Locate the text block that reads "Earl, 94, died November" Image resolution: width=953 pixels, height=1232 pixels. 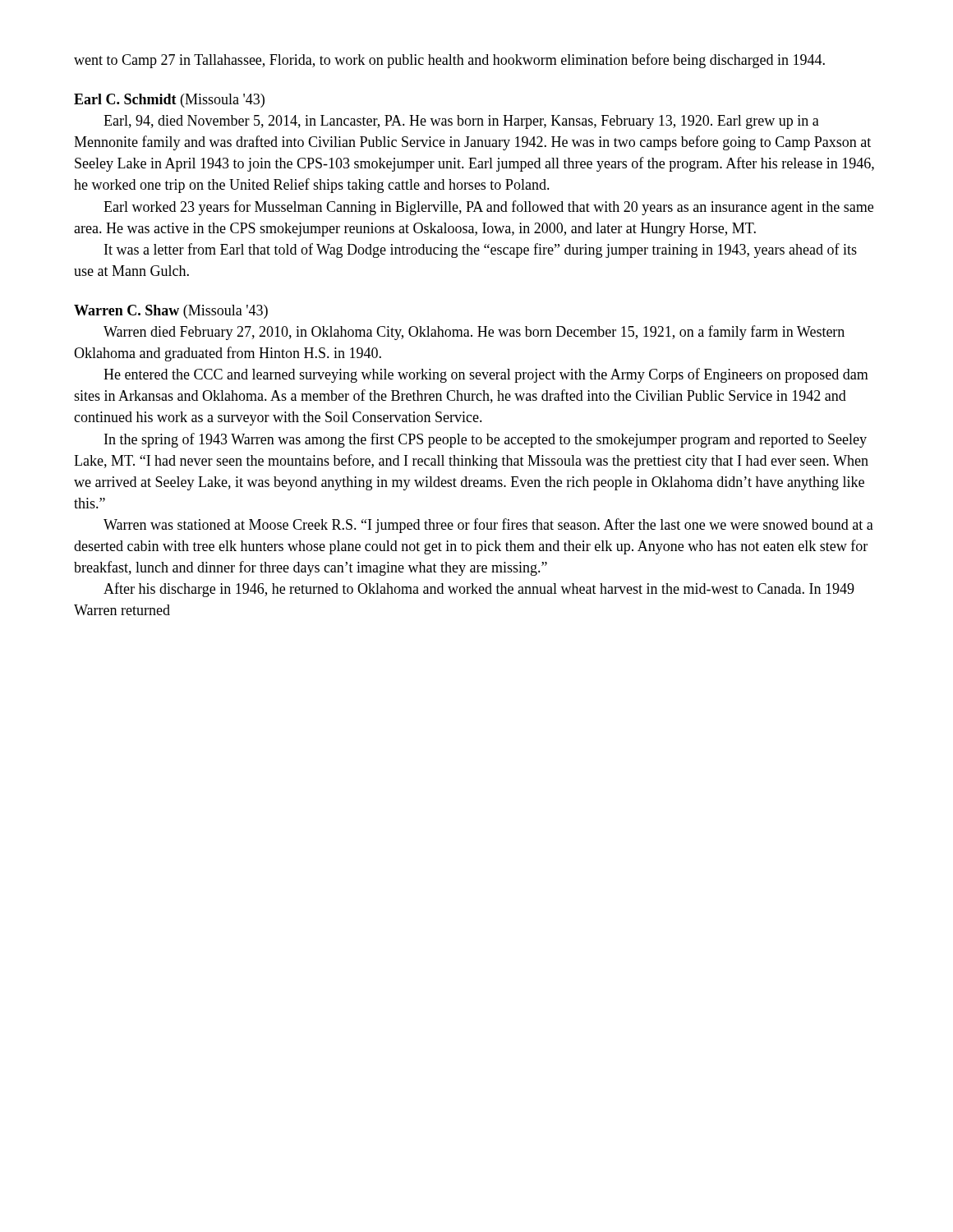coord(476,153)
